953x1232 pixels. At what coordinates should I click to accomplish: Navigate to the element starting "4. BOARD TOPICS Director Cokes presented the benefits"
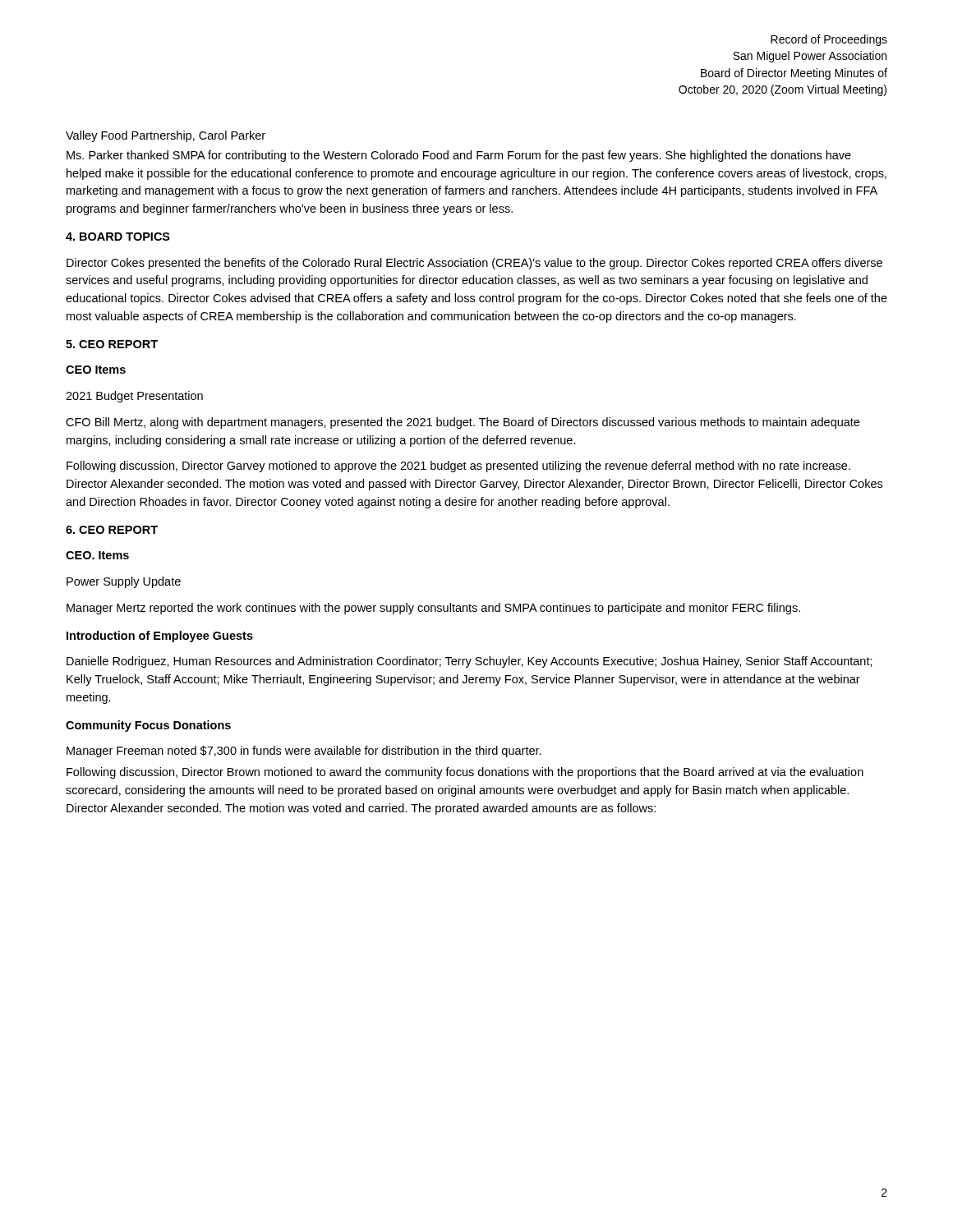point(476,277)
